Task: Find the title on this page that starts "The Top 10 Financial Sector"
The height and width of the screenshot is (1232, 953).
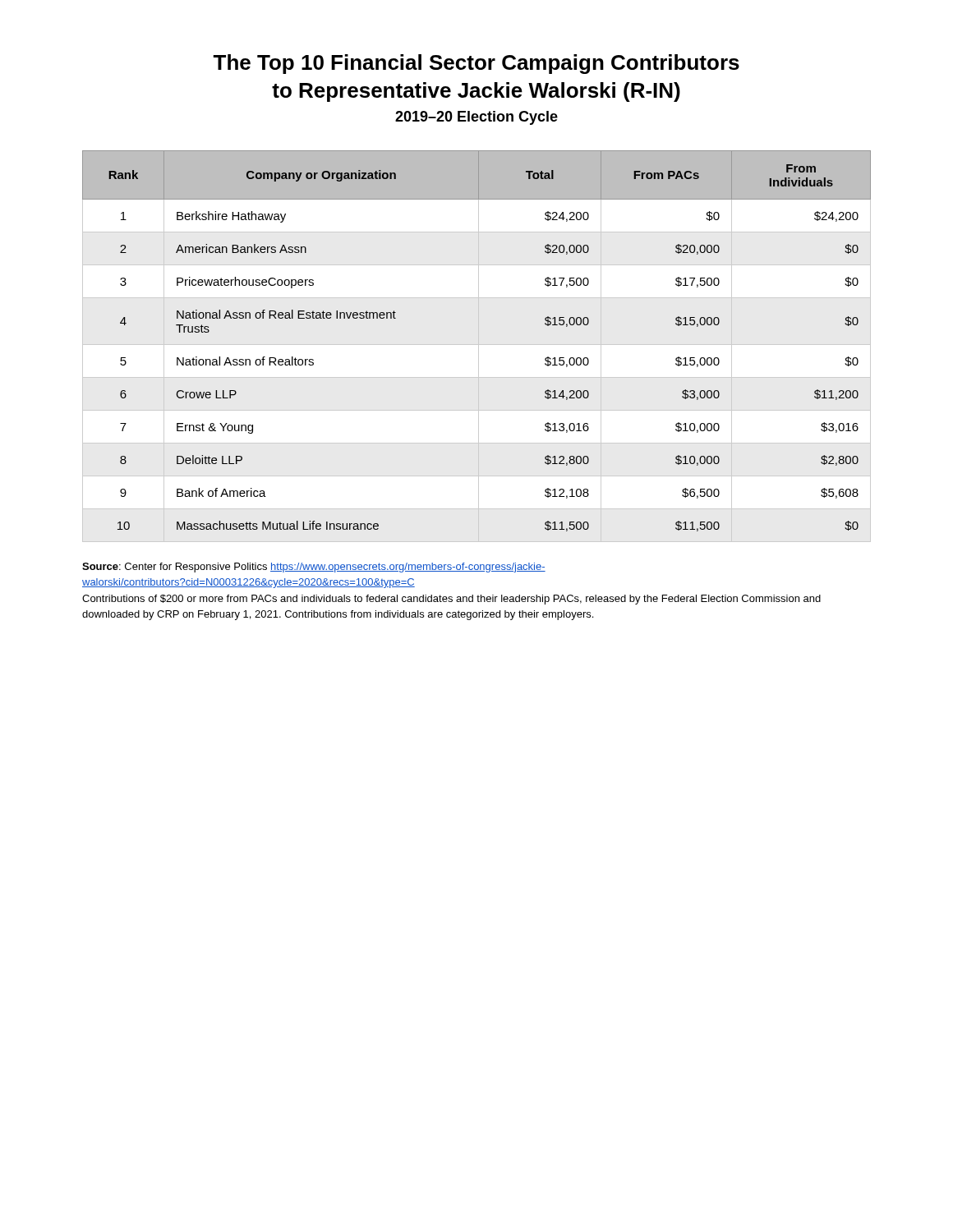Action: (x=476, y=87)
